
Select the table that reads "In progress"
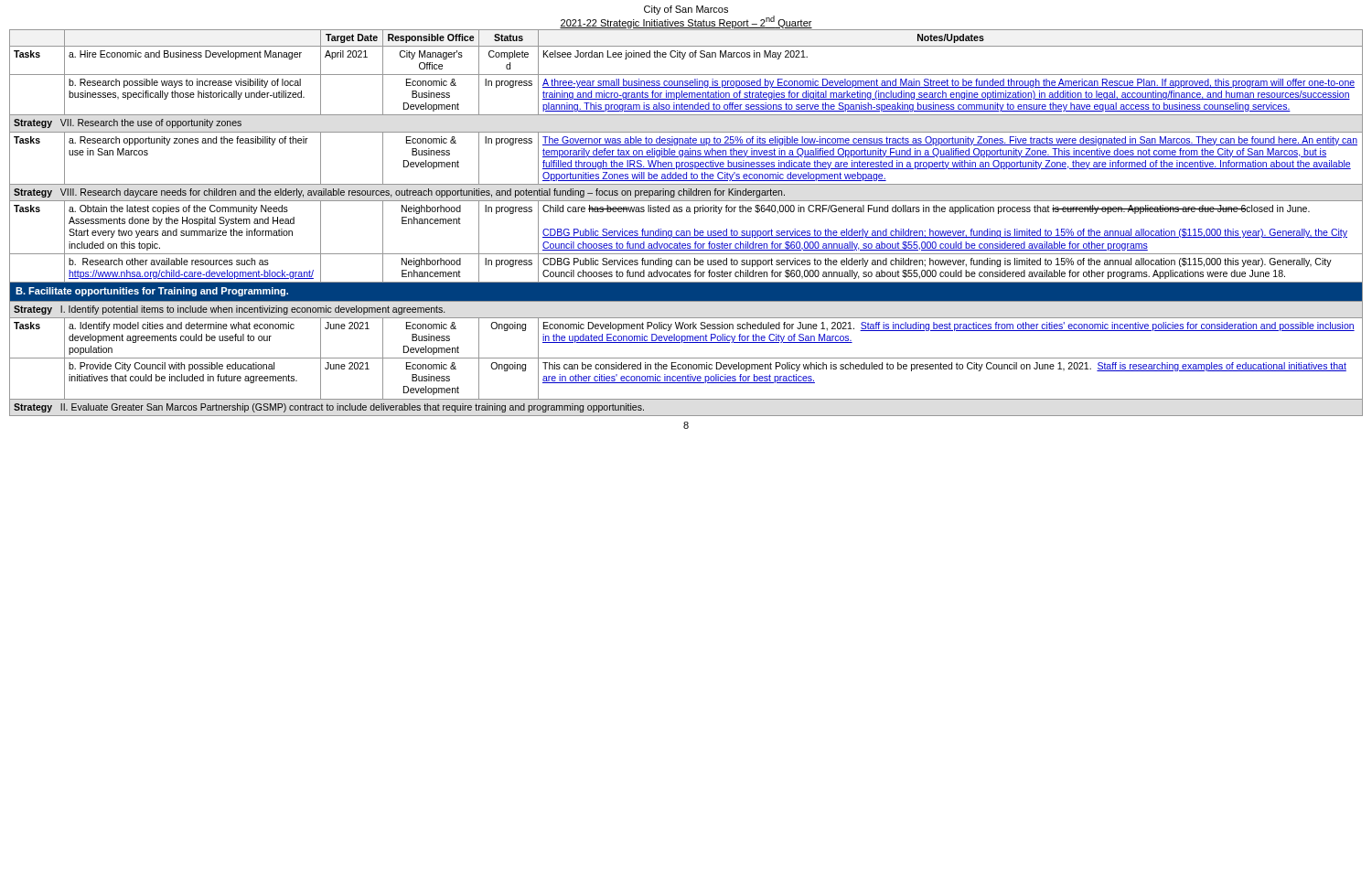click(x=686, y=222)
